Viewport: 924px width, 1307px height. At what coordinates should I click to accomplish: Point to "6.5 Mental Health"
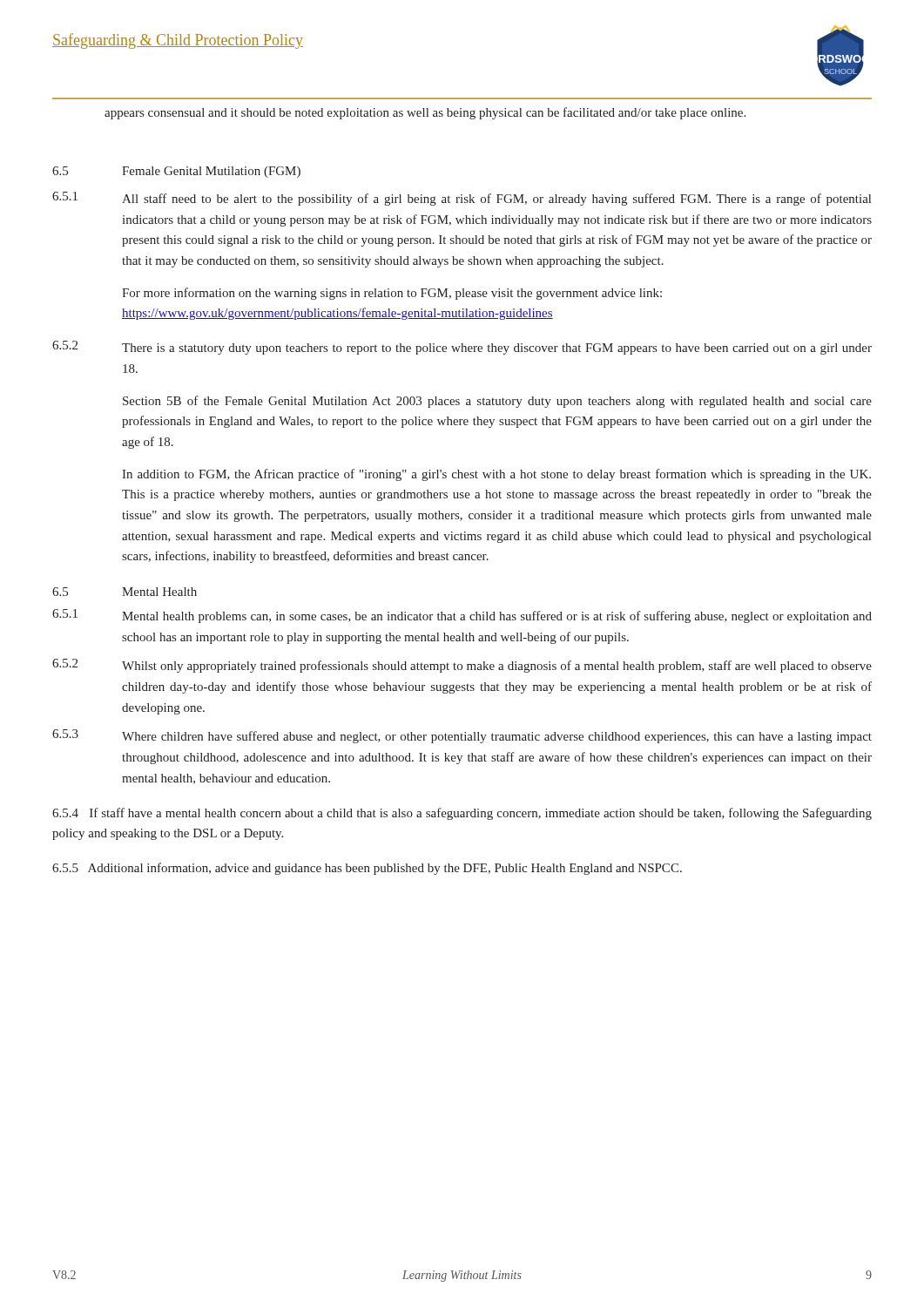tap(125, 592)
